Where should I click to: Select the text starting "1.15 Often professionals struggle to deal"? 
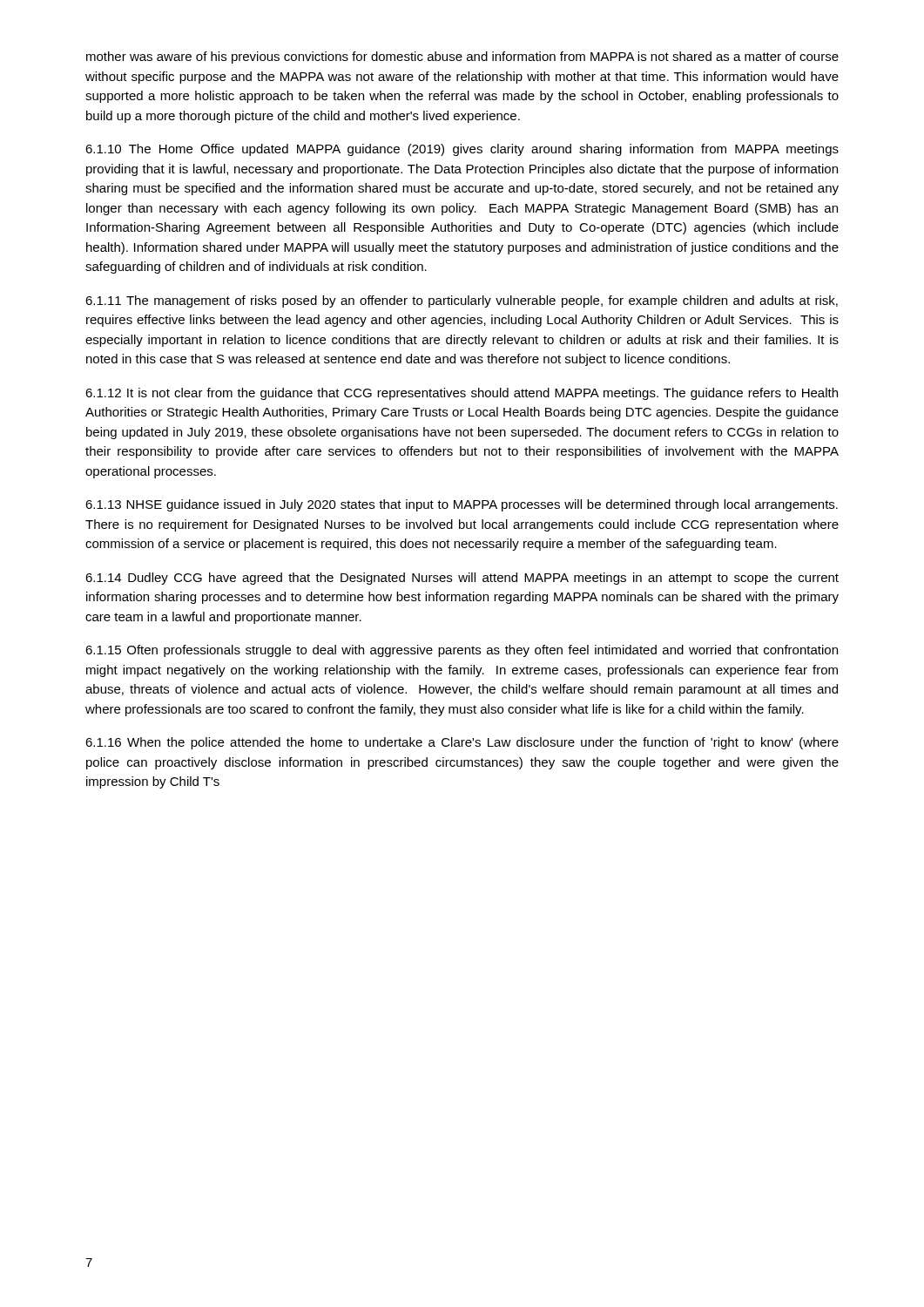click(x=462, y=679)
